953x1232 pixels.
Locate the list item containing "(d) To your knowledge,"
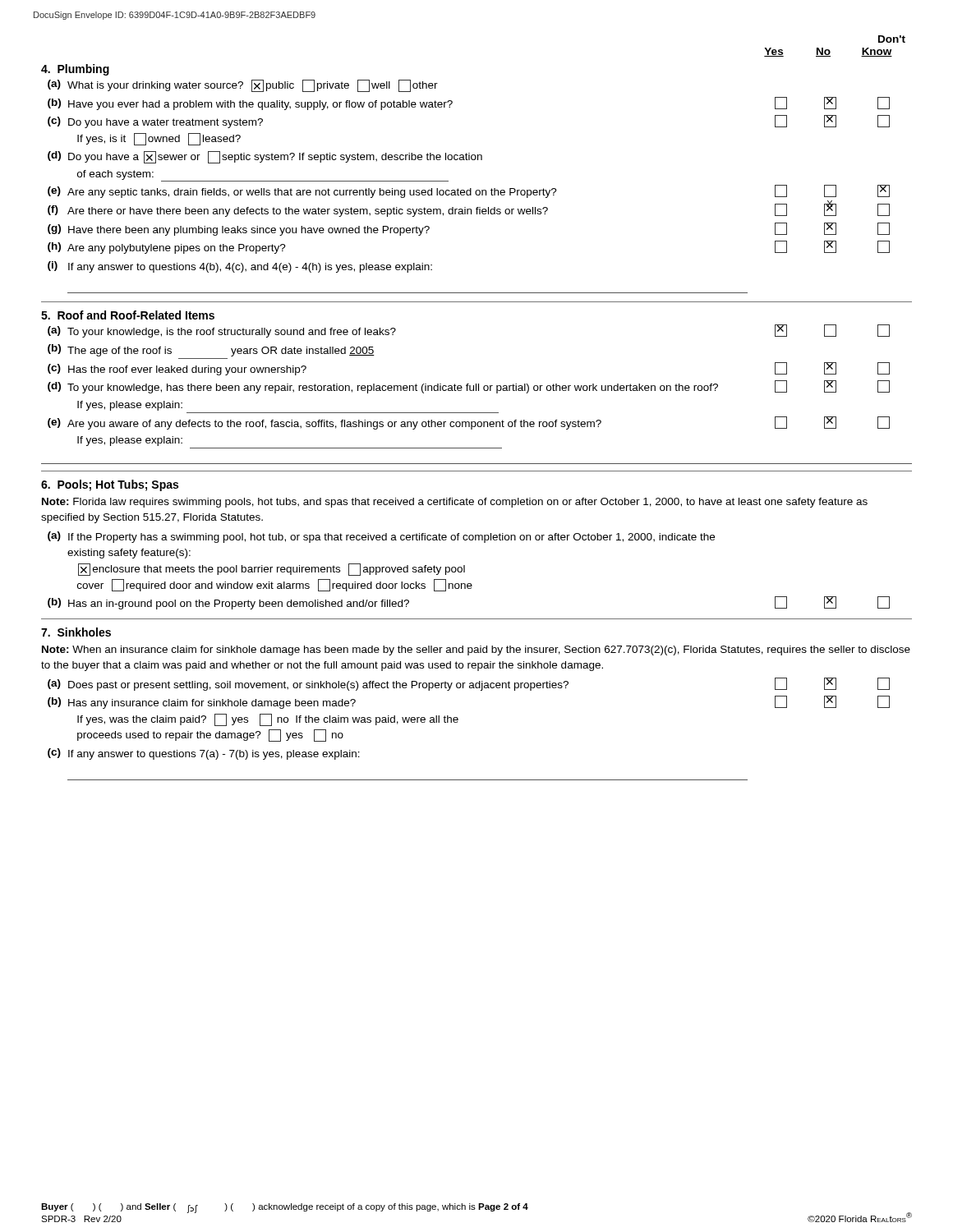(x=476, y=396)
